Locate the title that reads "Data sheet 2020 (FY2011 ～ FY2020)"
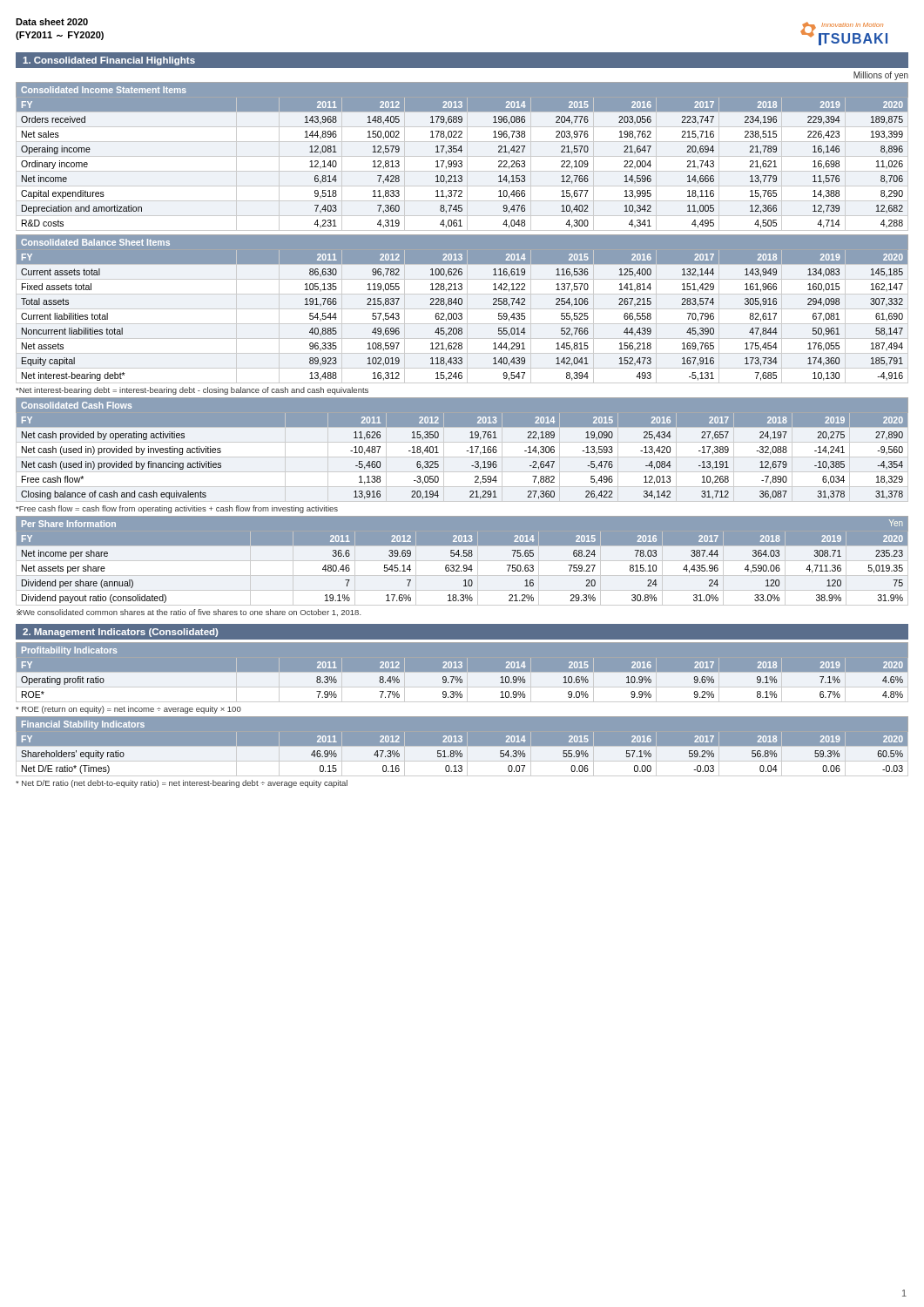 click(x=60, y=28)
